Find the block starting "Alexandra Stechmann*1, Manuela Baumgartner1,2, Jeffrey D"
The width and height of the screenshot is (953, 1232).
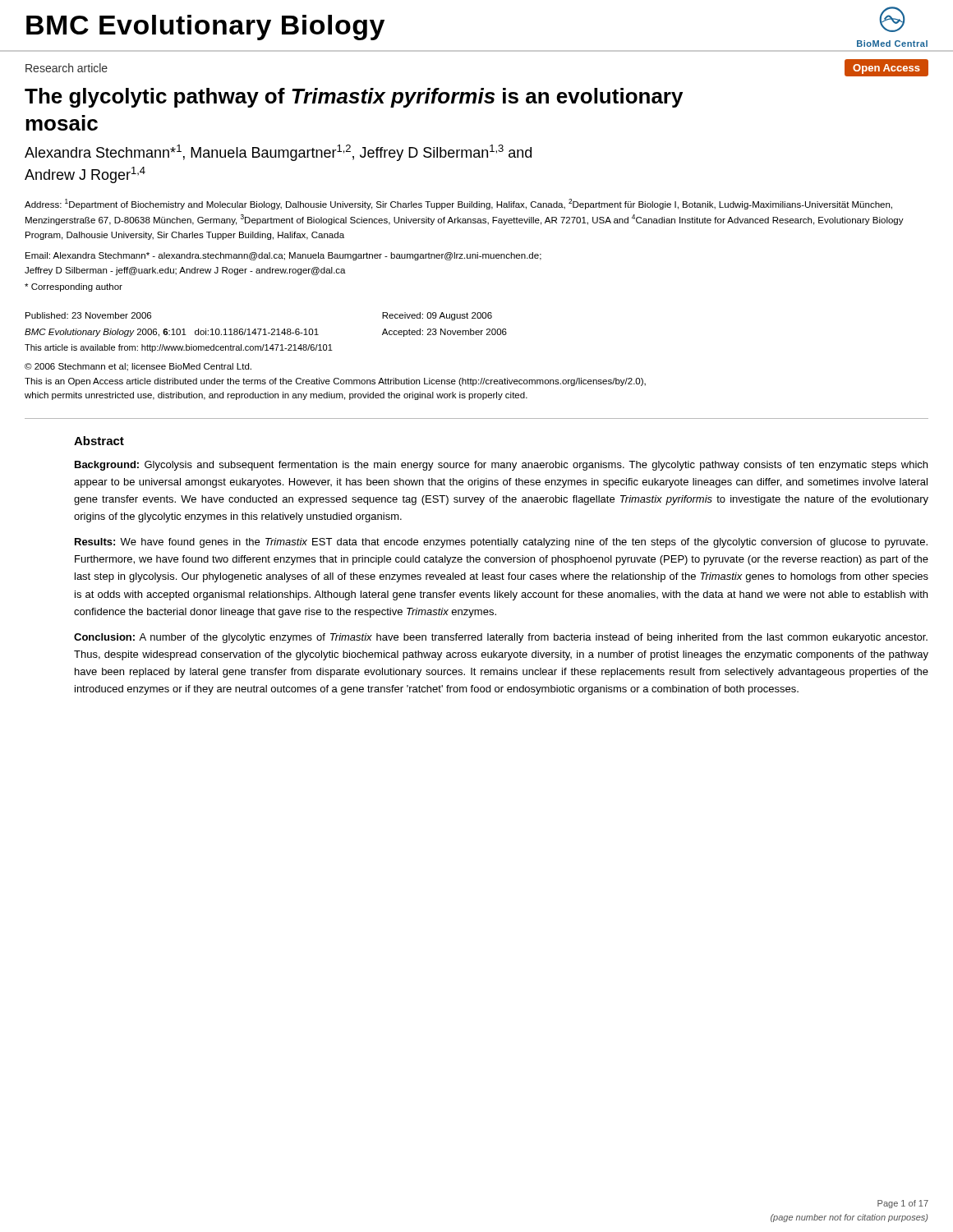[279, 163]
